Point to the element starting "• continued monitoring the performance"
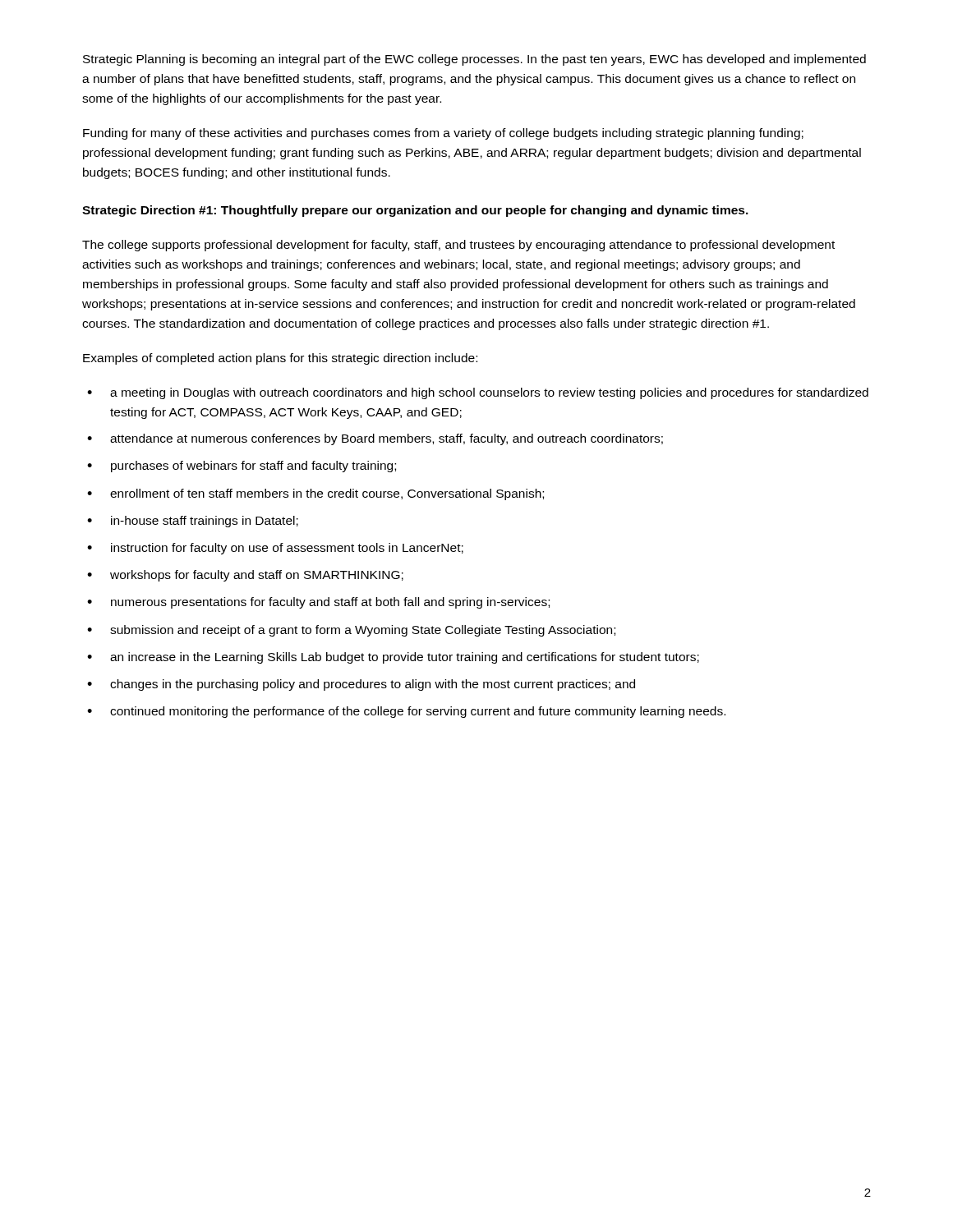This screenshot has width=953, height=1232. (476, 712)
